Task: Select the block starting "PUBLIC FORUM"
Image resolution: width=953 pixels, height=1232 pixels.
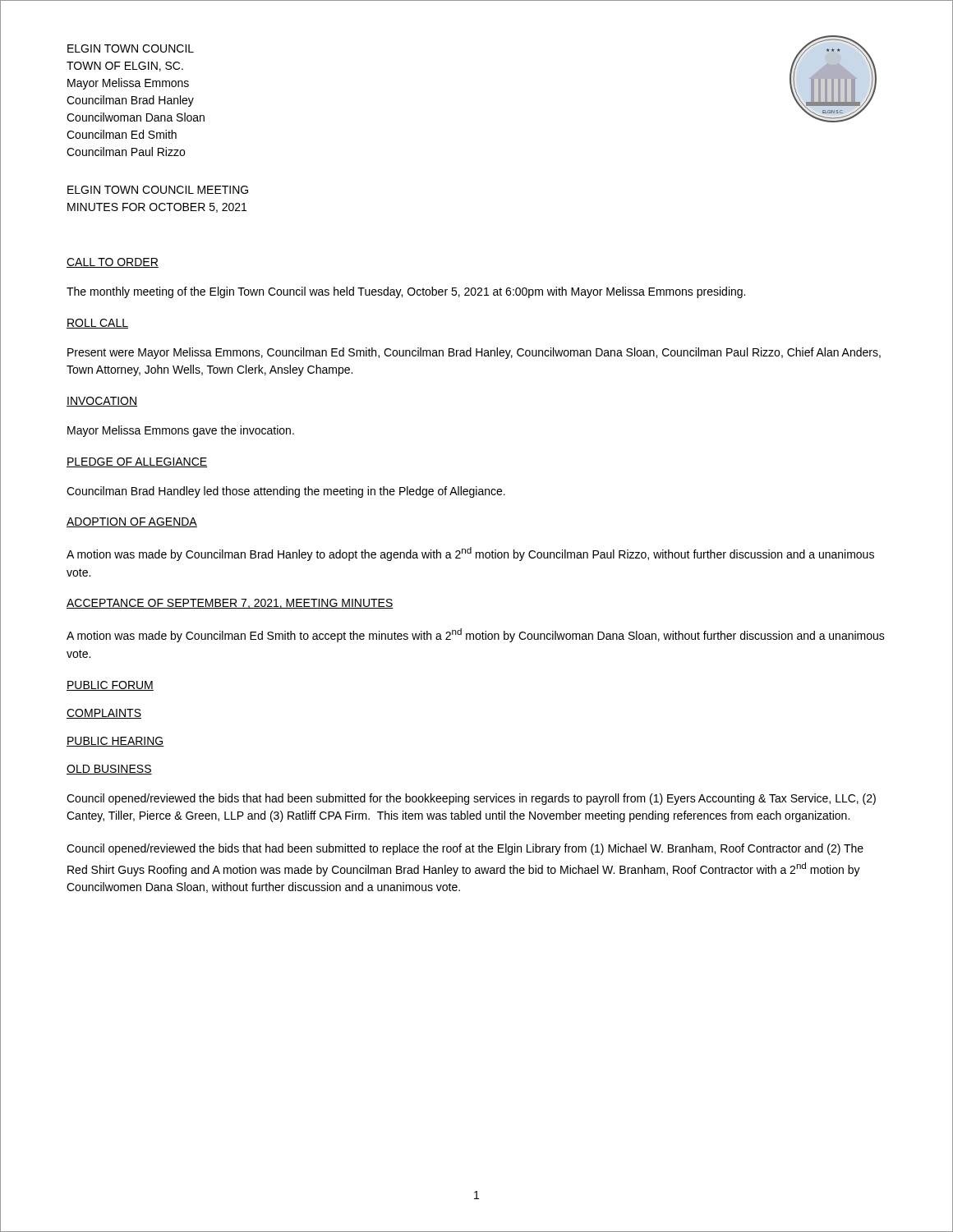Action: click(x=110, y=686)
